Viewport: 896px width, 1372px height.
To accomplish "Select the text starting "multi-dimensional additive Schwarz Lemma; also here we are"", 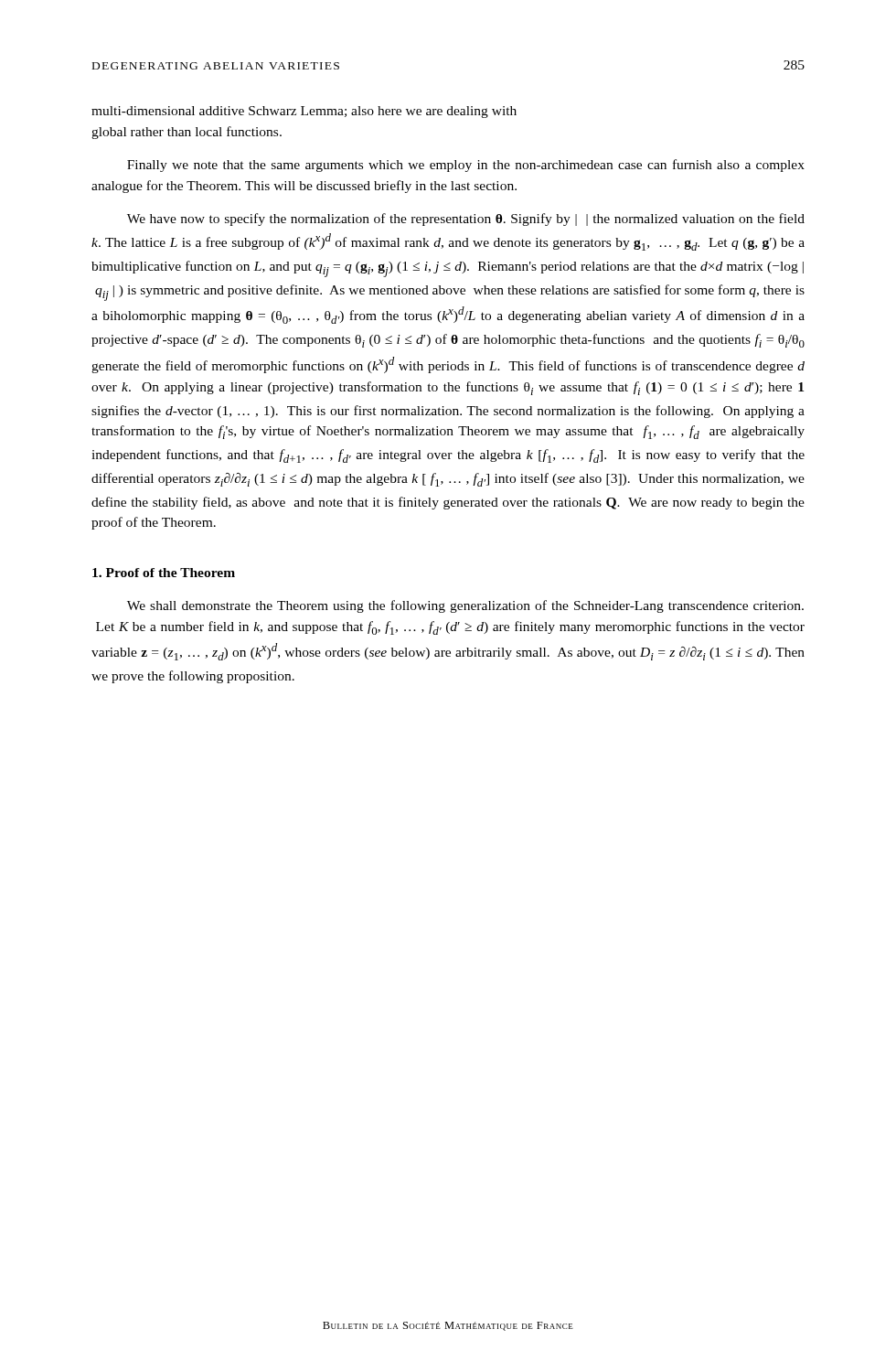I will pyautogui.click(x=448, y=122).
